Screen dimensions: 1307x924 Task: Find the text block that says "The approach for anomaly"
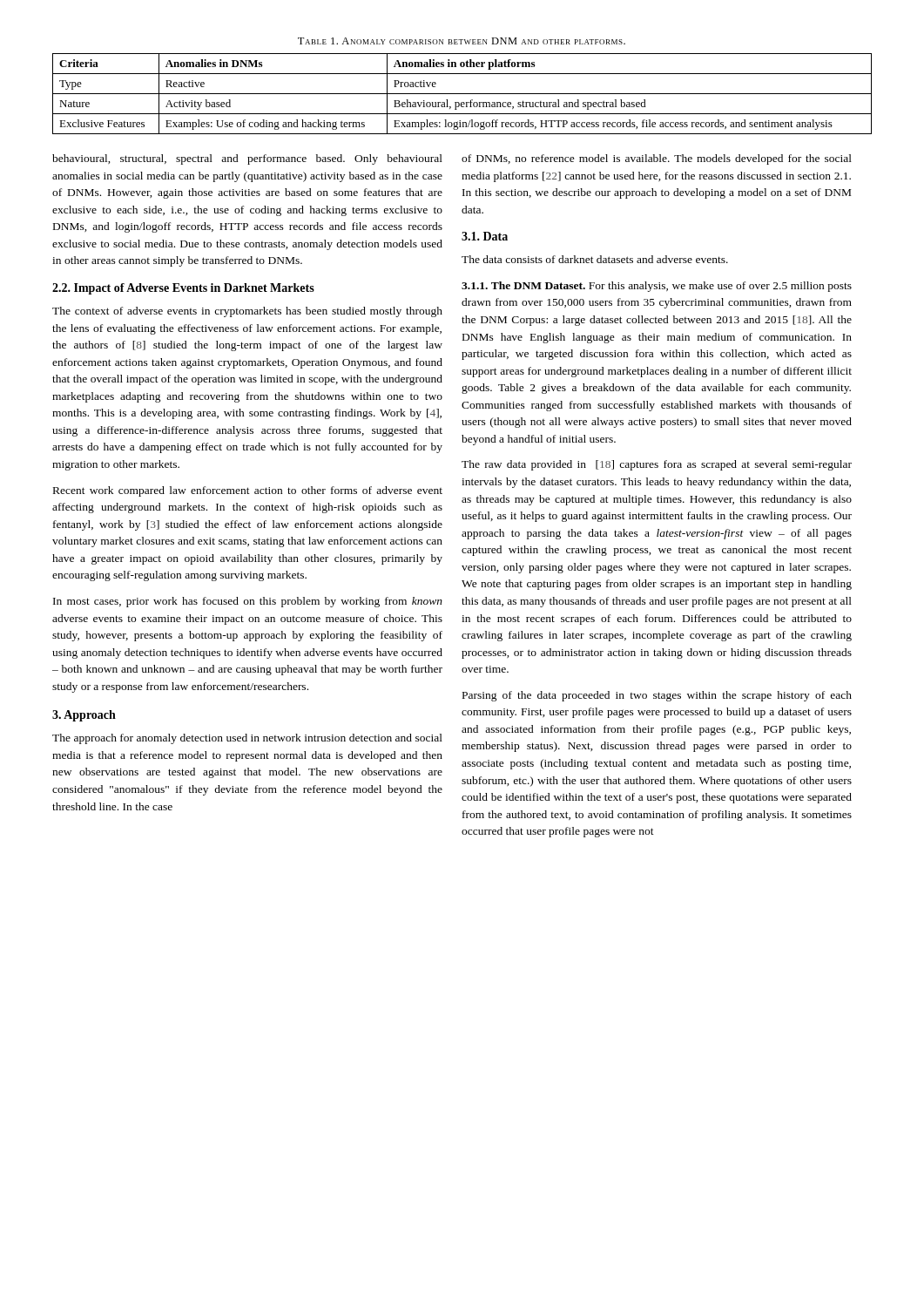(x=247, y=772)
